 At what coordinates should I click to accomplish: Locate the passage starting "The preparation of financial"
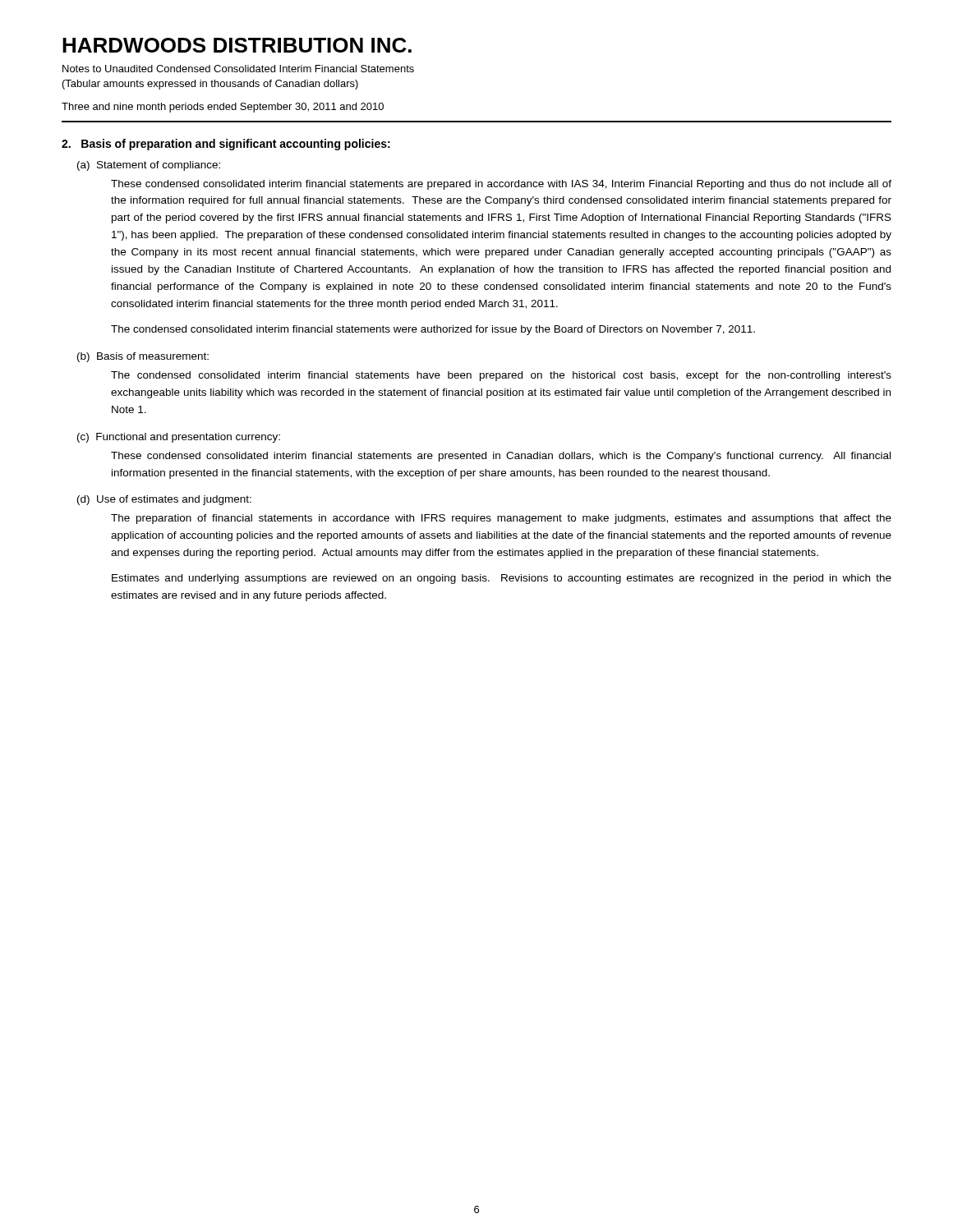(501, 535)
